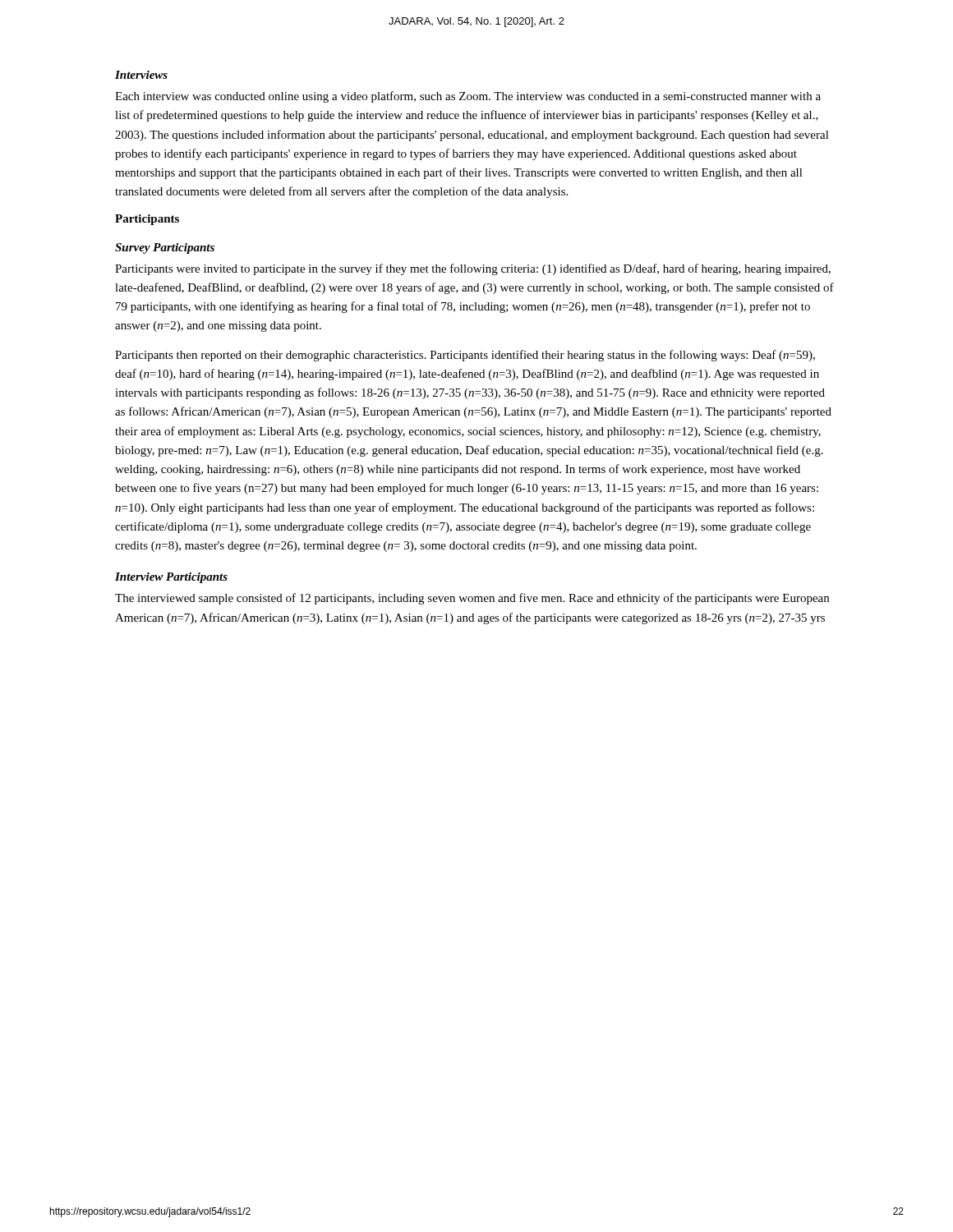The image size is (953, 1232).
Task: Locate the block of text that opens with "Each interview was conducted online using a video"
Action: coord(476,144)
